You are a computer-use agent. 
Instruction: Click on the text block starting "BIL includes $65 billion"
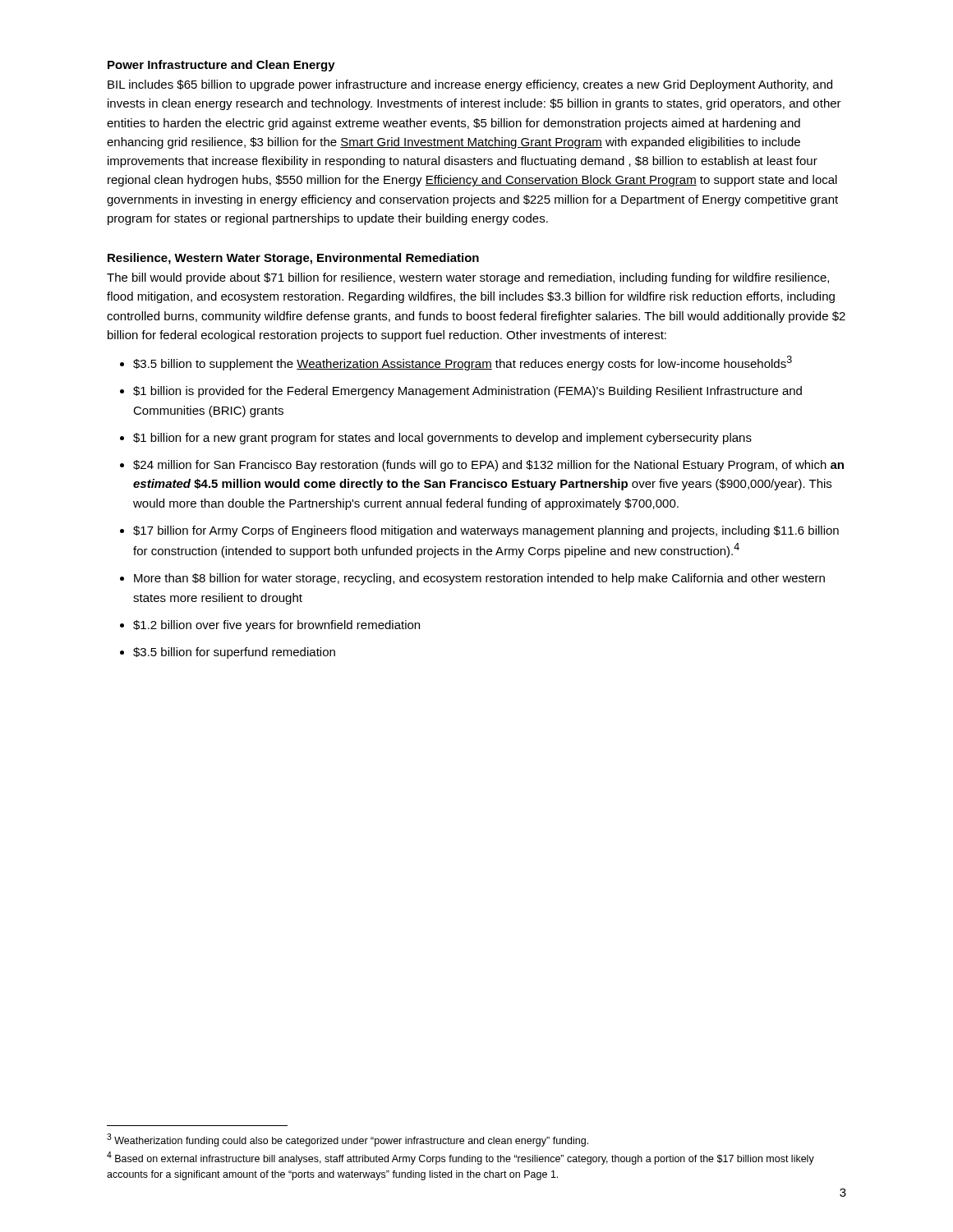click(474, 151)
